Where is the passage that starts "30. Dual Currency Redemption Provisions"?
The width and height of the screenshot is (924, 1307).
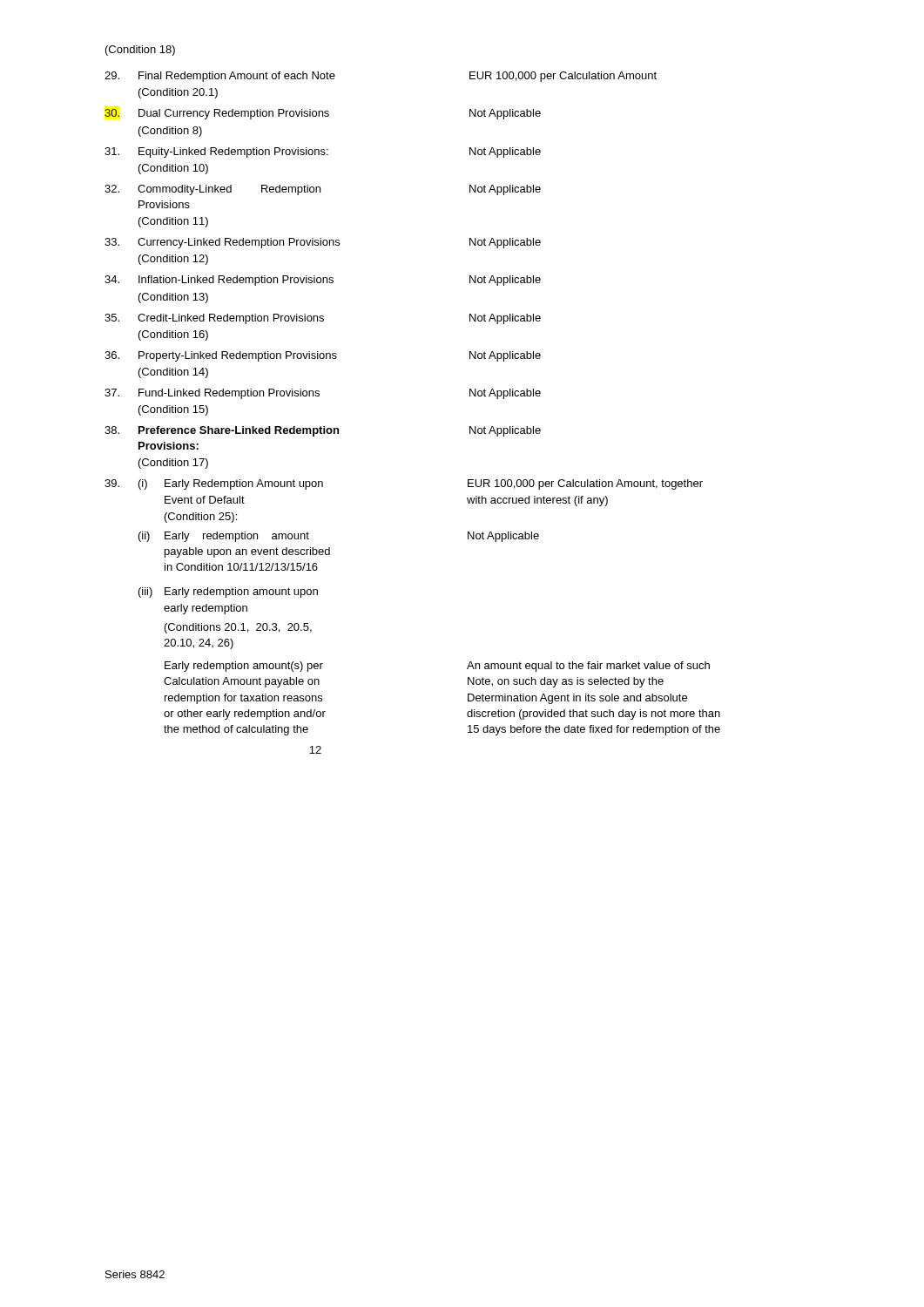(488, 121)
